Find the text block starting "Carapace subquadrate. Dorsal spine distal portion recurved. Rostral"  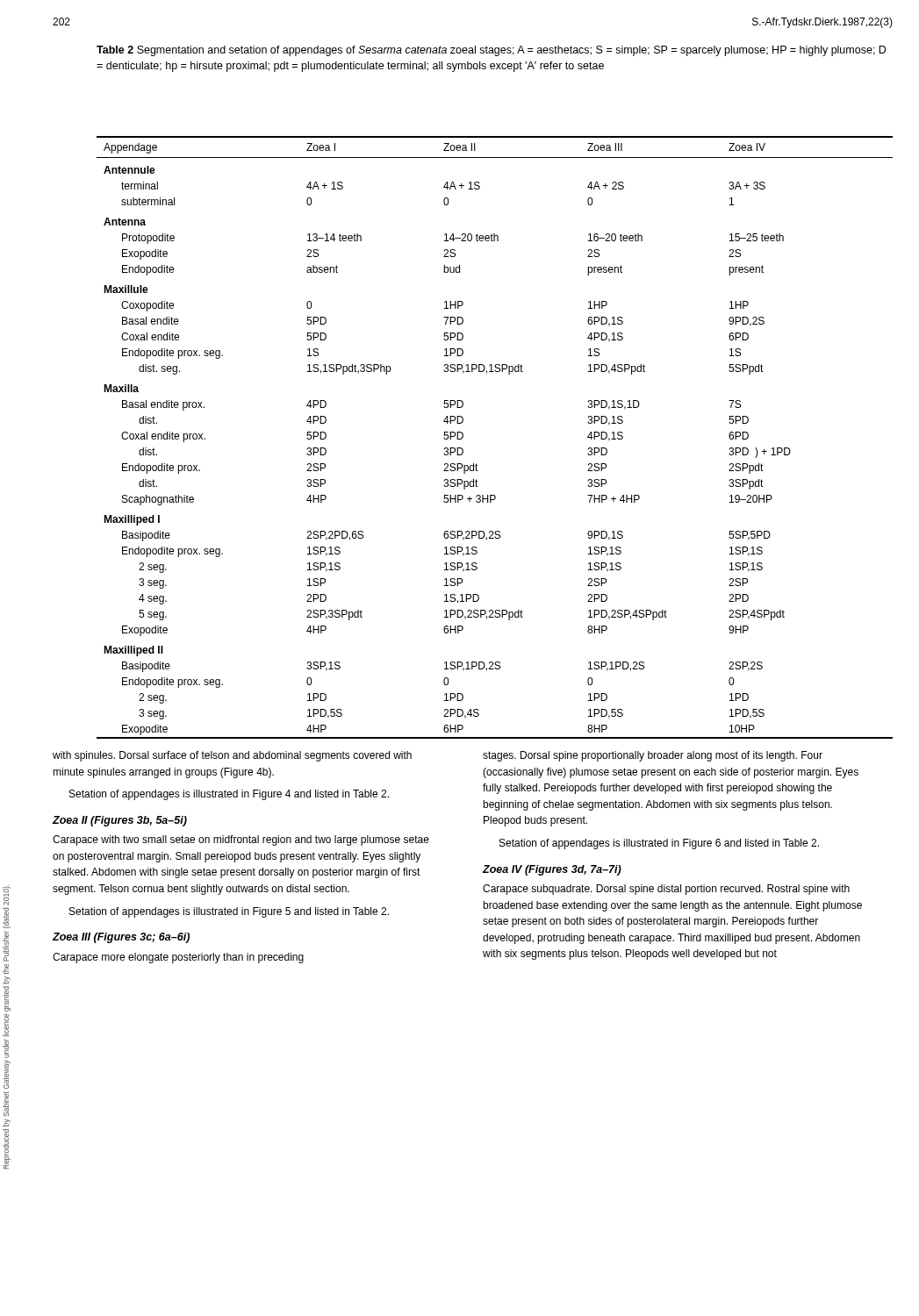(672, 921)
